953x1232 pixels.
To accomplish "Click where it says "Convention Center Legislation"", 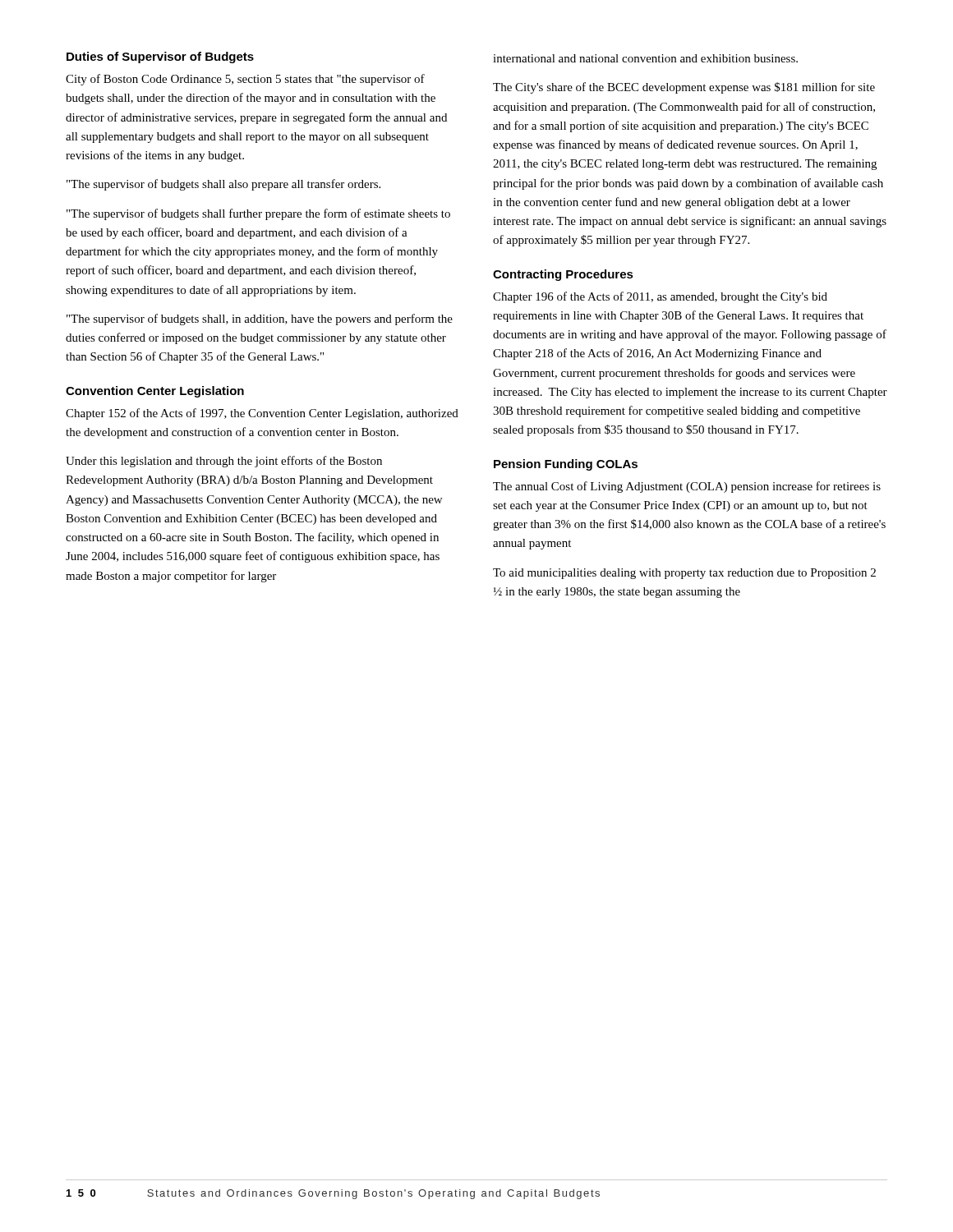I will click(155, 390).
